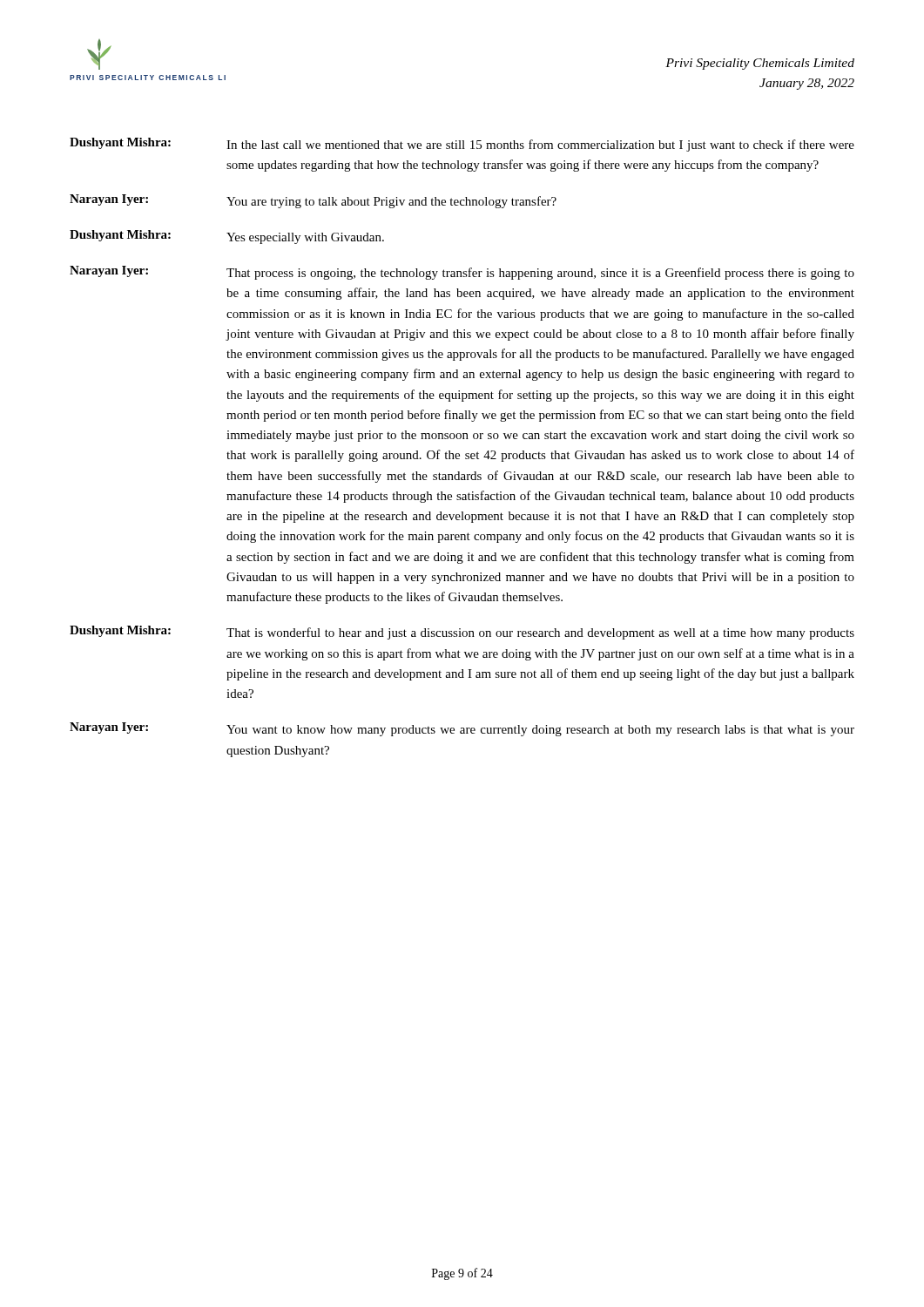Find the text block that says "Dushyant Mishra: In the last call we"

462,155
